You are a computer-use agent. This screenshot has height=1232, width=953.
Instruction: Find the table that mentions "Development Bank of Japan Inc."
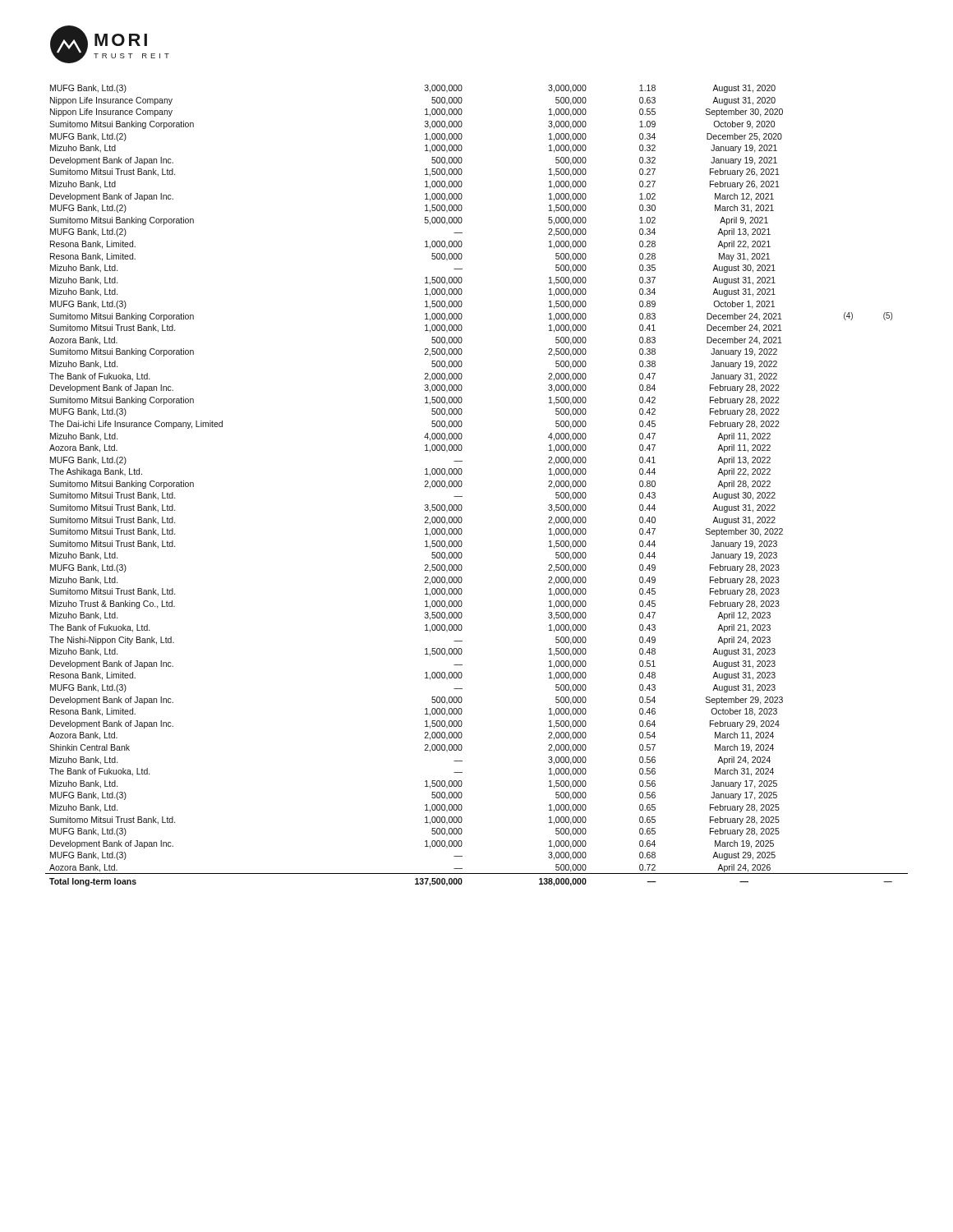476,485
